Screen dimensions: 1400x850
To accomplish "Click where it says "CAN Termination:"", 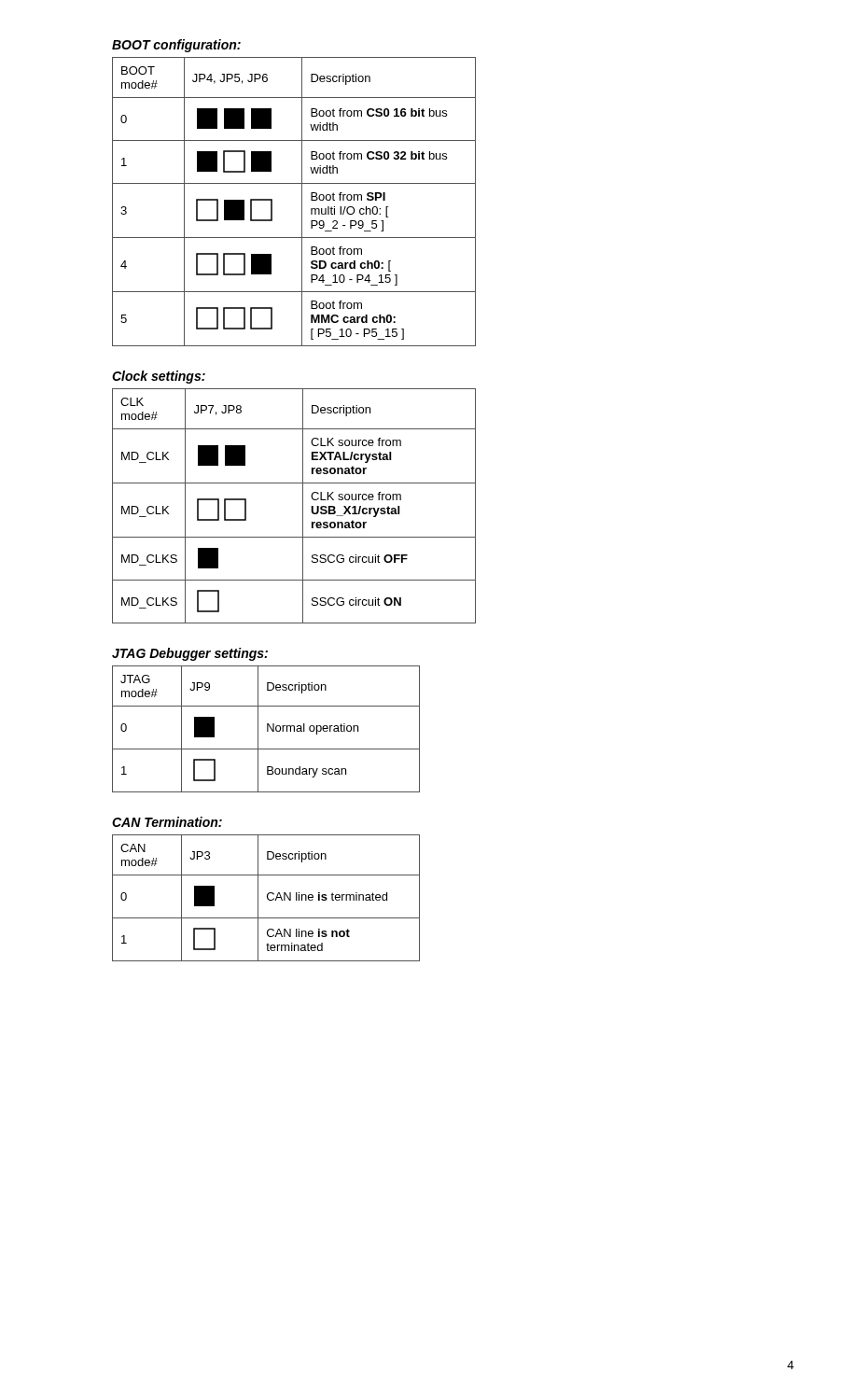I will pos(167,822).
